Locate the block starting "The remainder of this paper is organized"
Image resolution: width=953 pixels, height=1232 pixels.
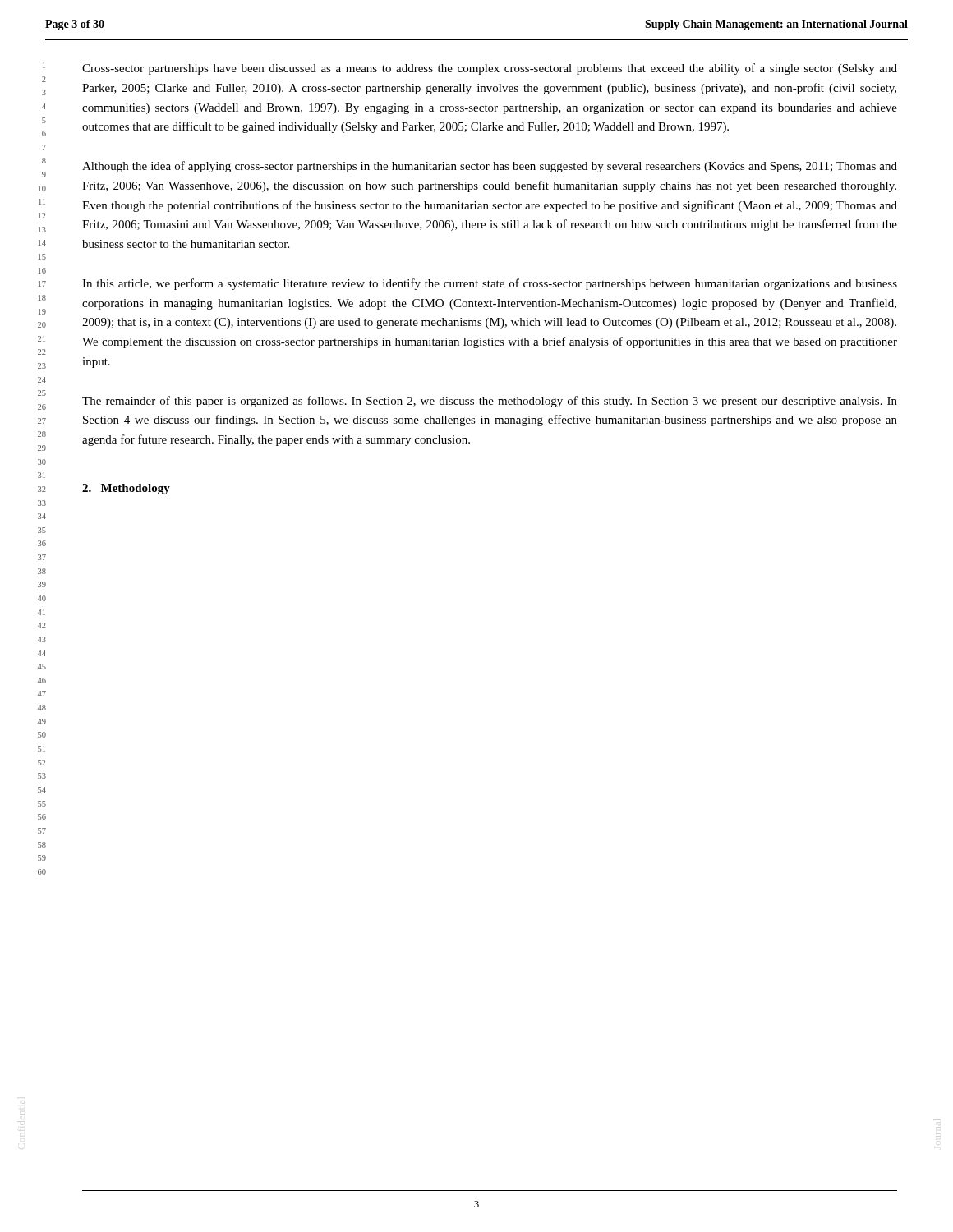point(490,420)
